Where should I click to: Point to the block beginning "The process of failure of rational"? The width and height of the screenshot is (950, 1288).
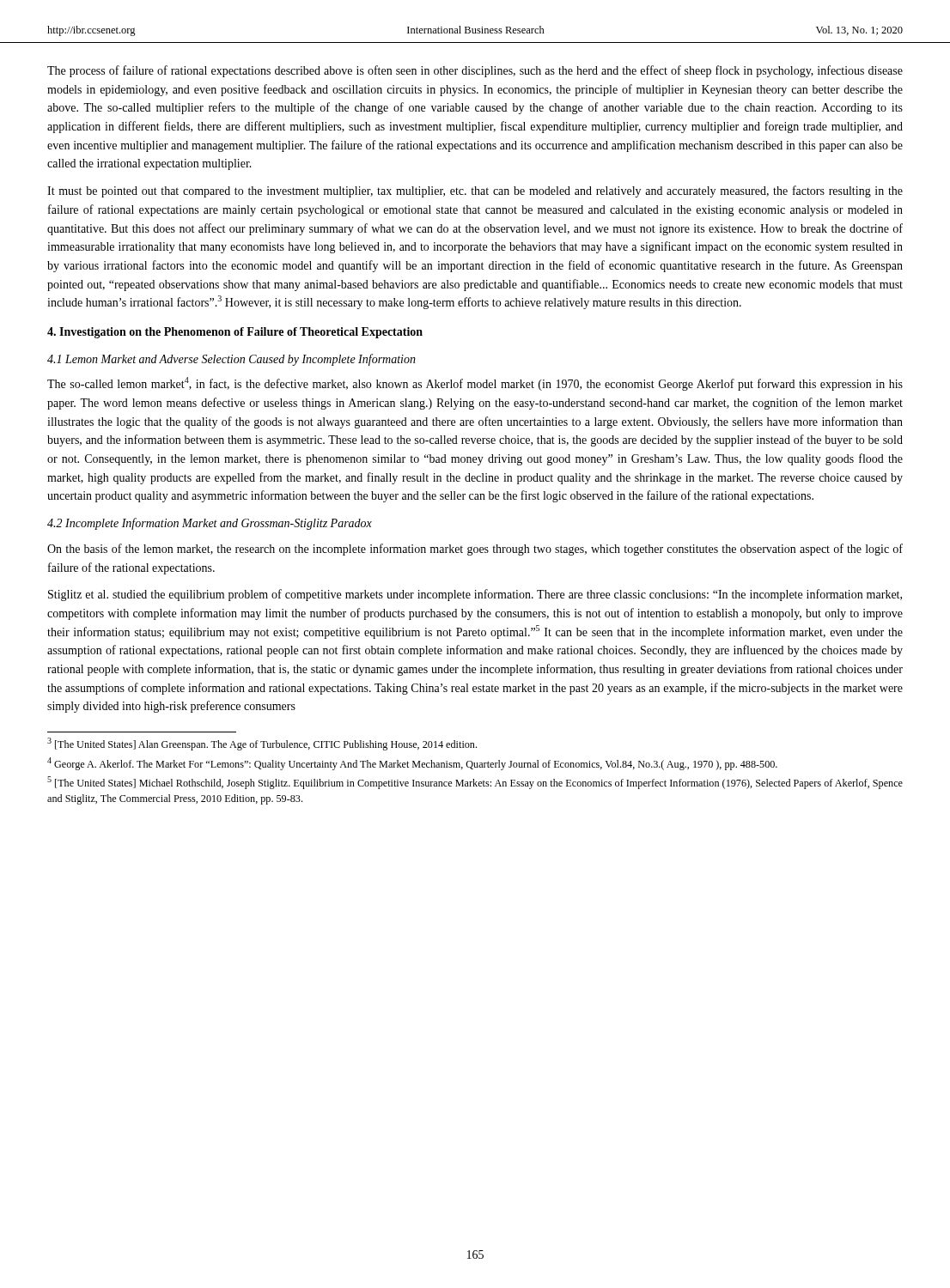point(475,118)
